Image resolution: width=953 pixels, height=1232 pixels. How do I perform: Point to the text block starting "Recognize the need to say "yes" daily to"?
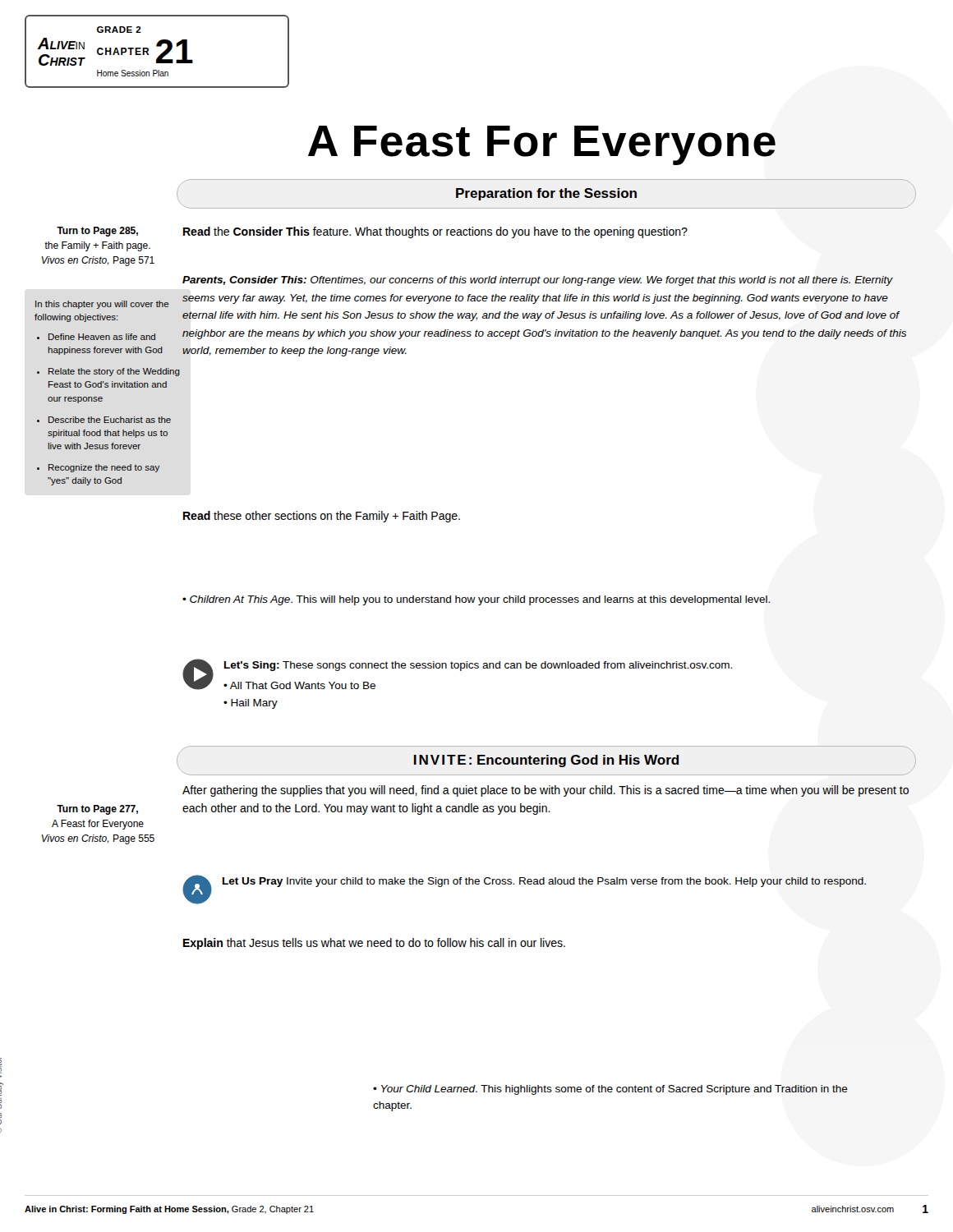[x=104, y=474]
